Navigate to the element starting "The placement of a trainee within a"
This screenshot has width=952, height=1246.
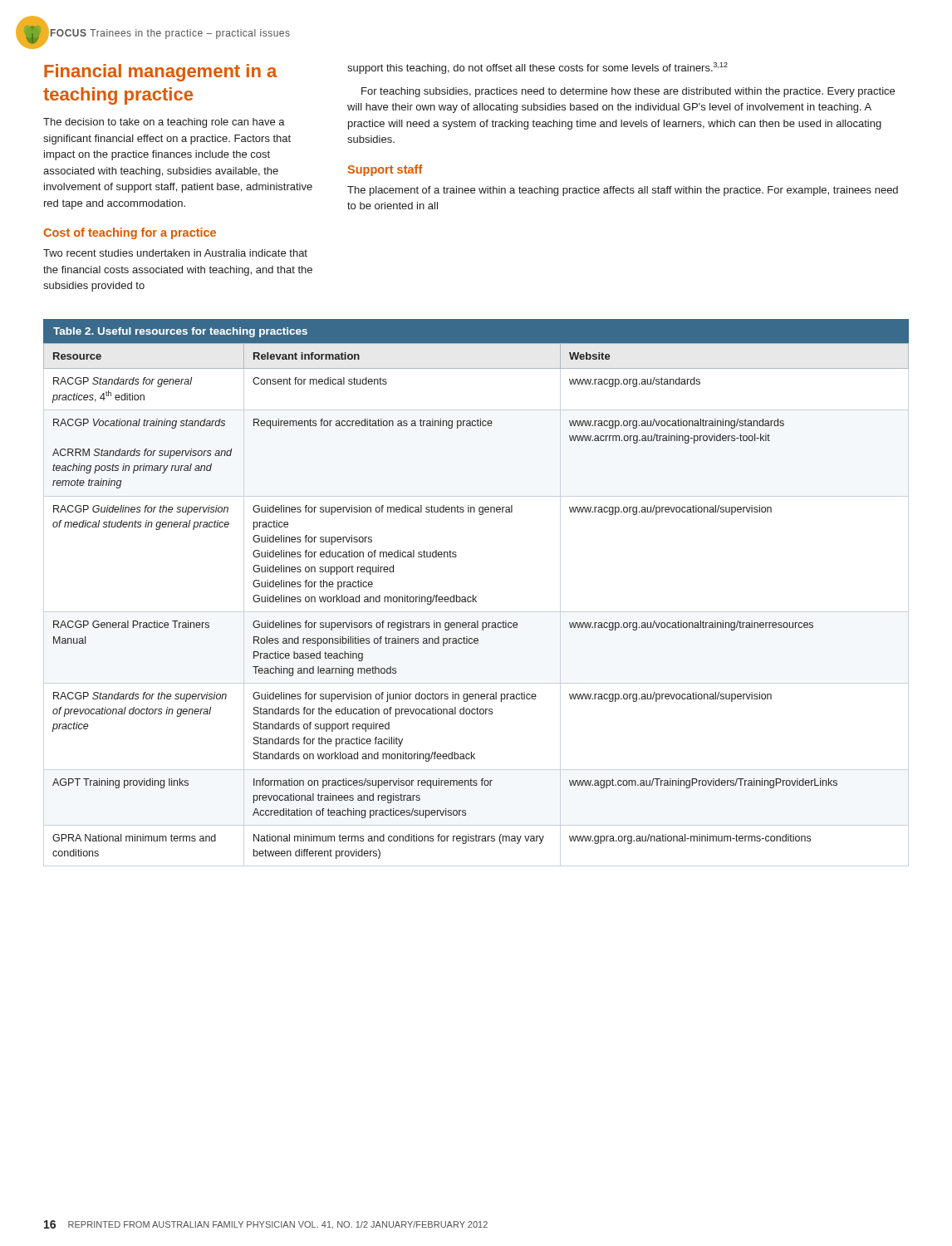628,198
